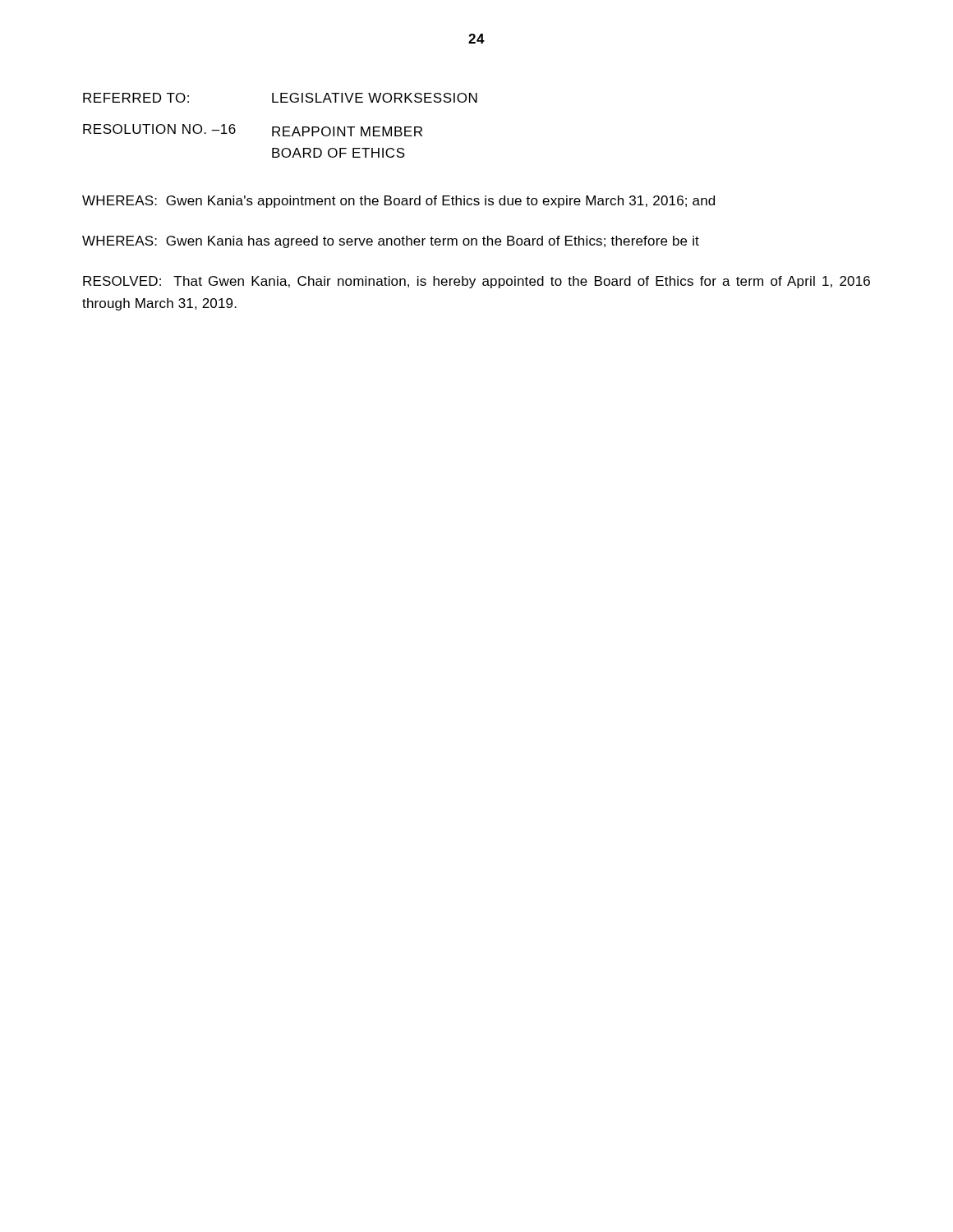The width and height of the screenshot is (953, 1232).
Task: Locate the text block containing "RESOLUTION NO. –16 REAPPOINT MEMBERBOARD"
Action: 161,133
